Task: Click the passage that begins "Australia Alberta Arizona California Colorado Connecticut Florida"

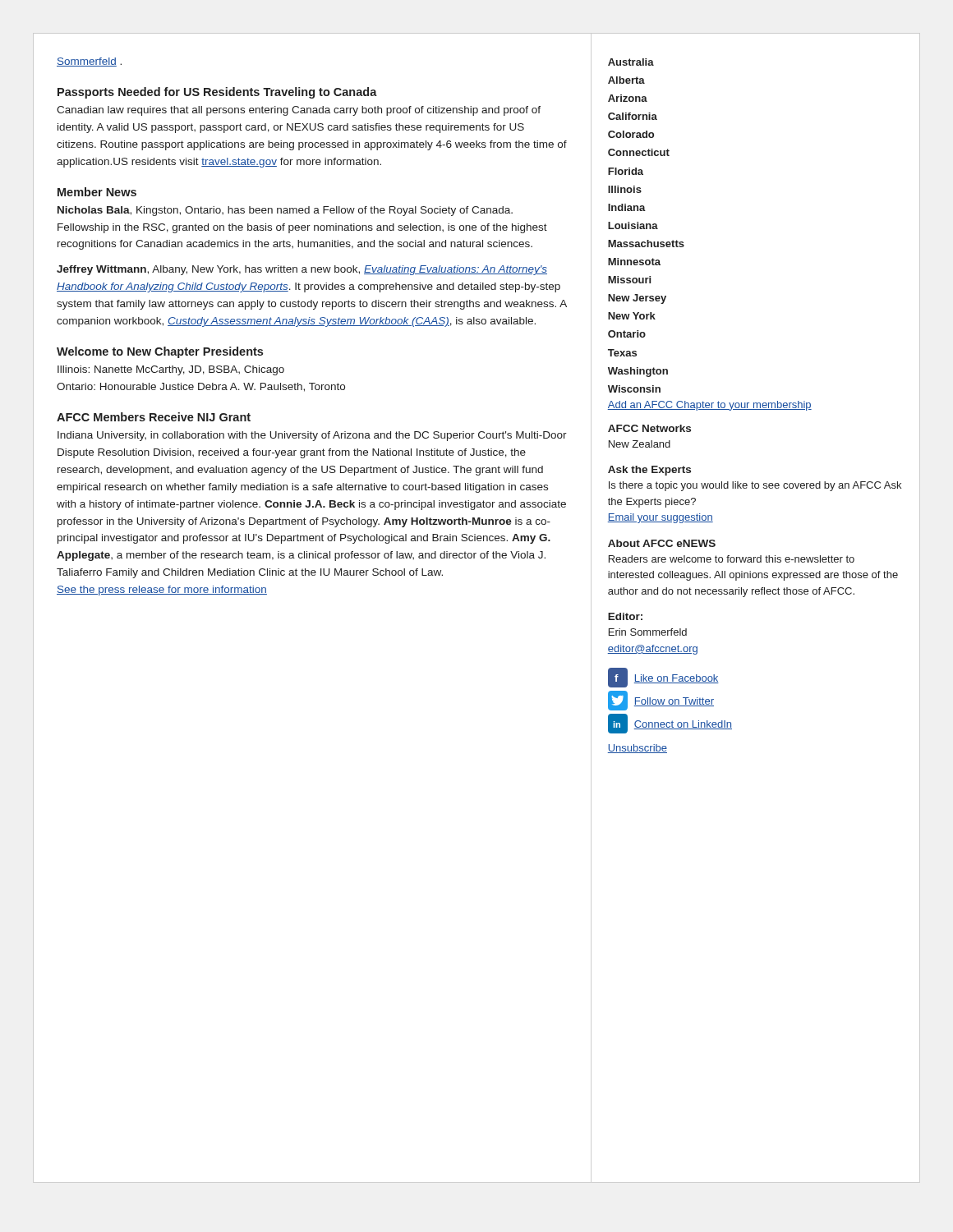Action: click(646, 225)
